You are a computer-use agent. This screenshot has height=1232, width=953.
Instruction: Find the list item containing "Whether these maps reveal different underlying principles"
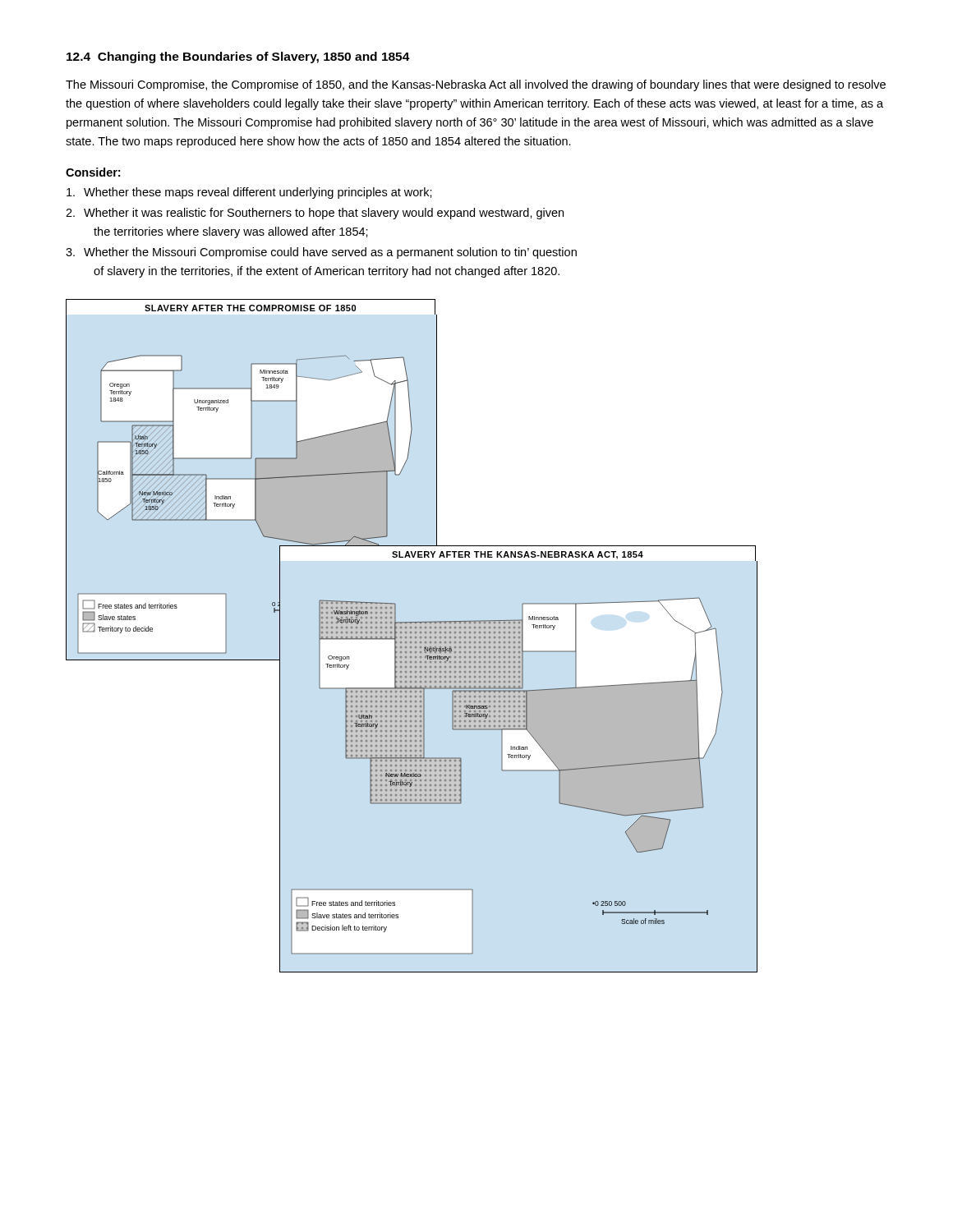click(249, 192)
